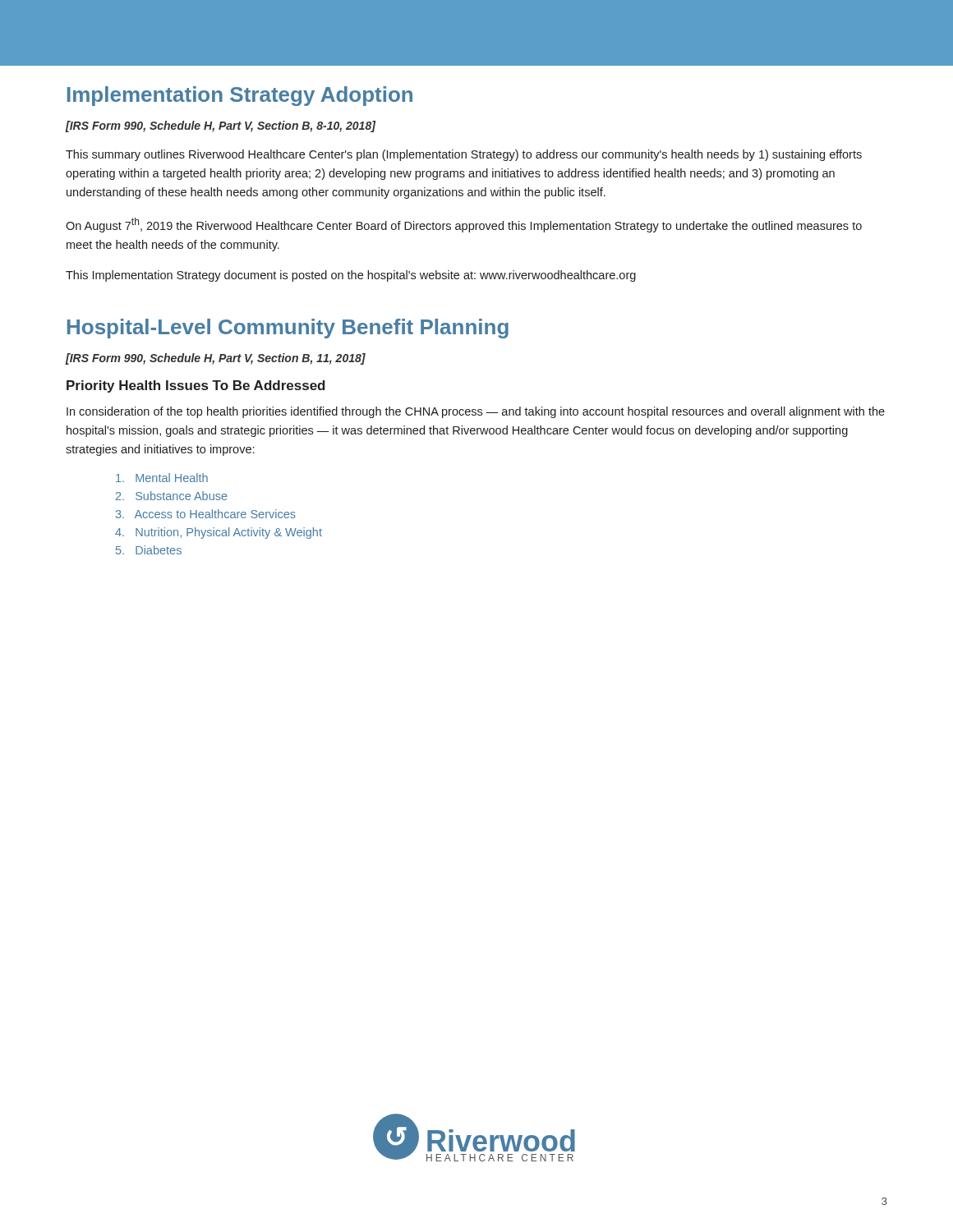
Task: Navigate to the element starting "Priority Health Issues To Be Addressed"
Action: tap(196, 386)
